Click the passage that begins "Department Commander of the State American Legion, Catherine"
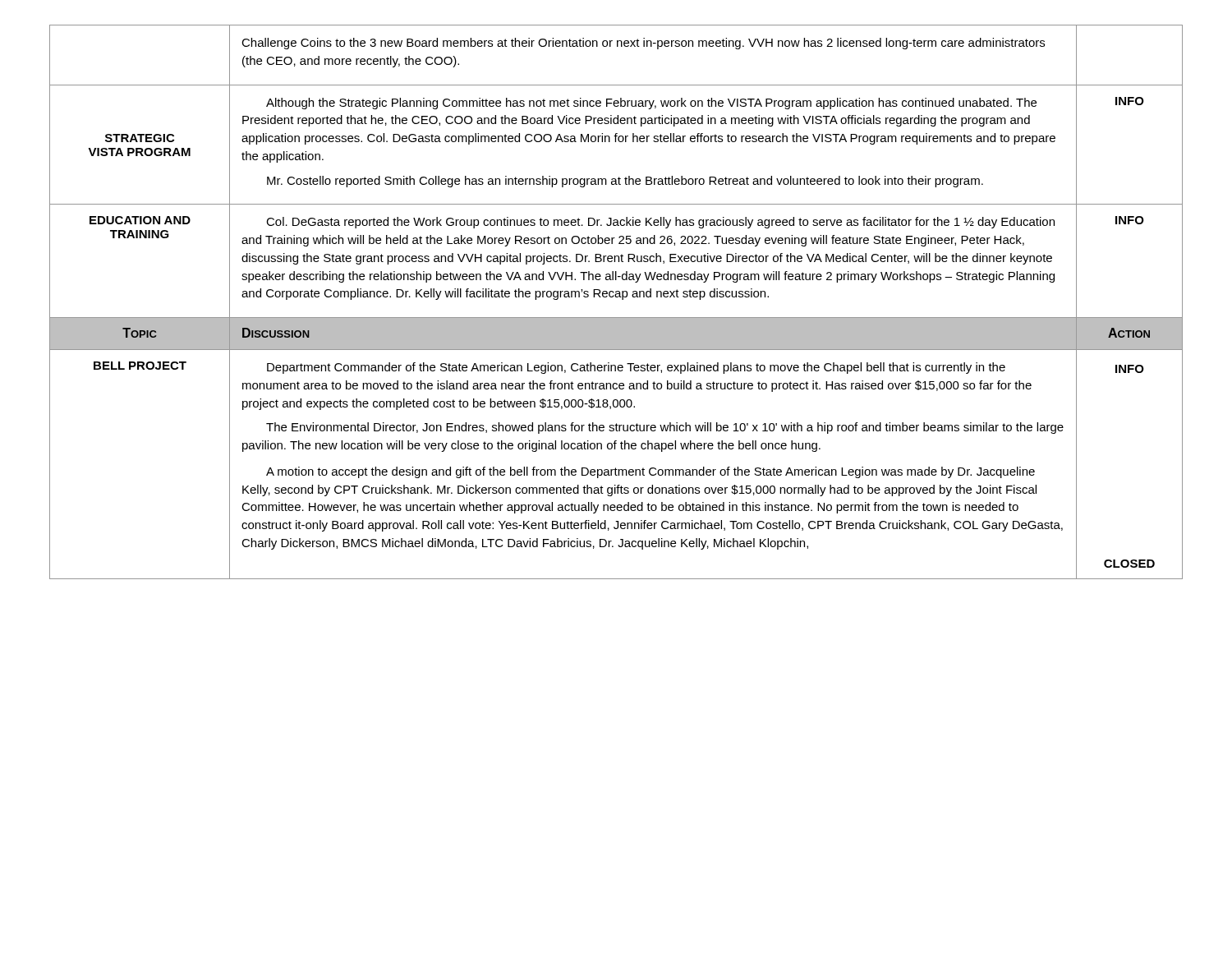Image resolution: width=1232 pixels, height=953 pixels. click(x=636, y=368)
